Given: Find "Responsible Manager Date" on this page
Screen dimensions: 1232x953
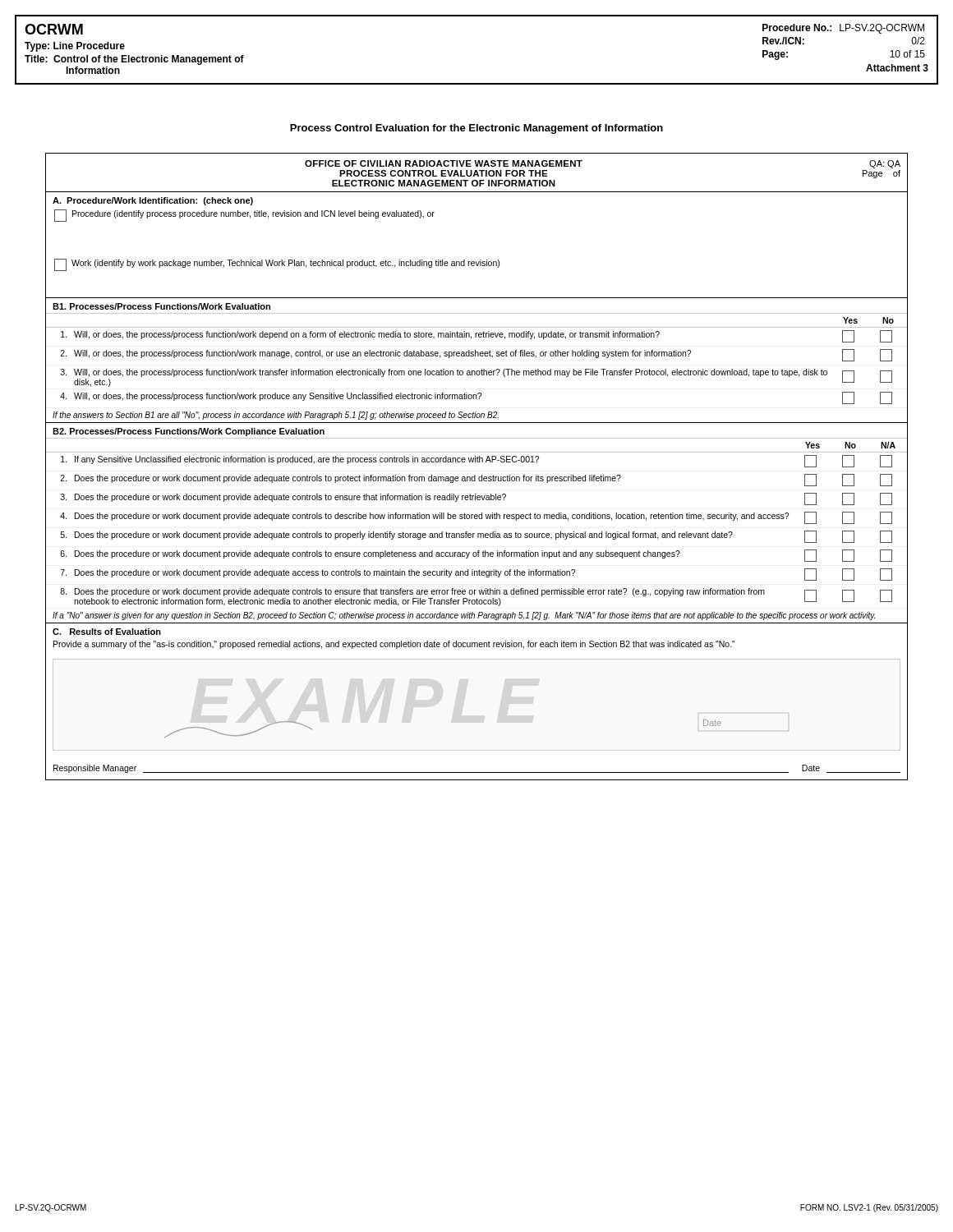Looking at the screenshot, I should 476,765.
